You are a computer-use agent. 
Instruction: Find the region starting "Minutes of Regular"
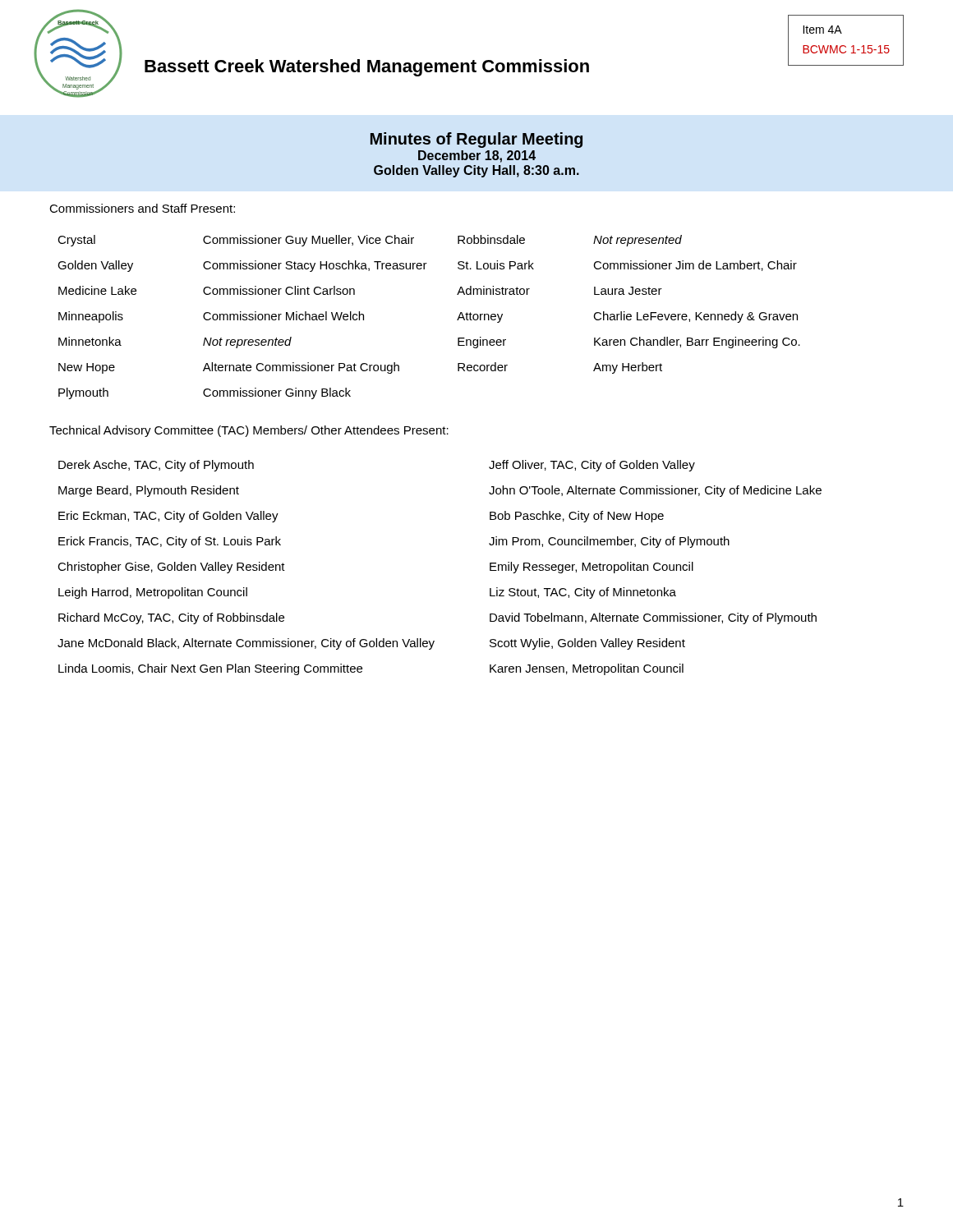click(x=476, y=154)
